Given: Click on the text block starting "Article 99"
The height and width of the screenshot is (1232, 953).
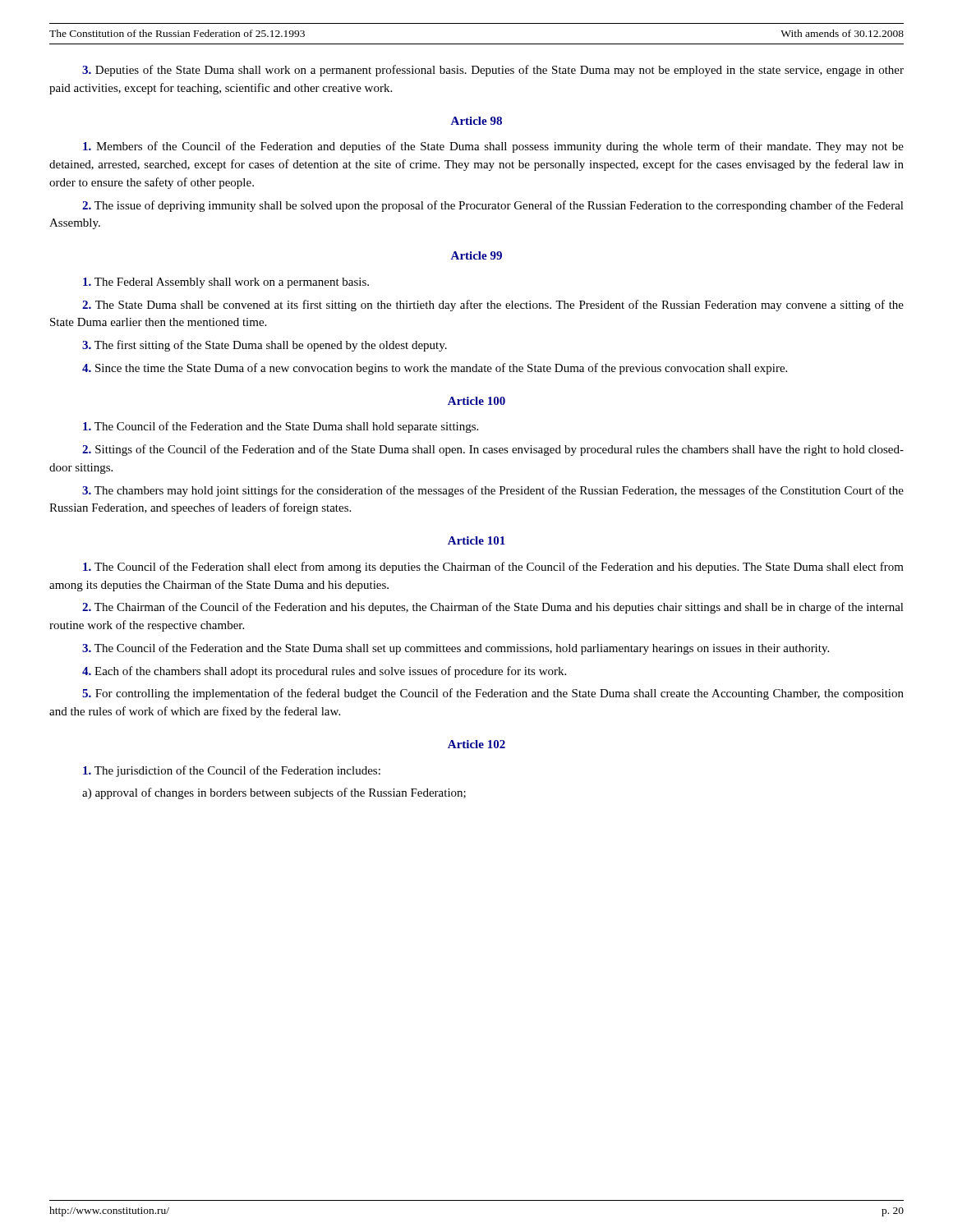Looking at the screenshot, I should 476,256.
